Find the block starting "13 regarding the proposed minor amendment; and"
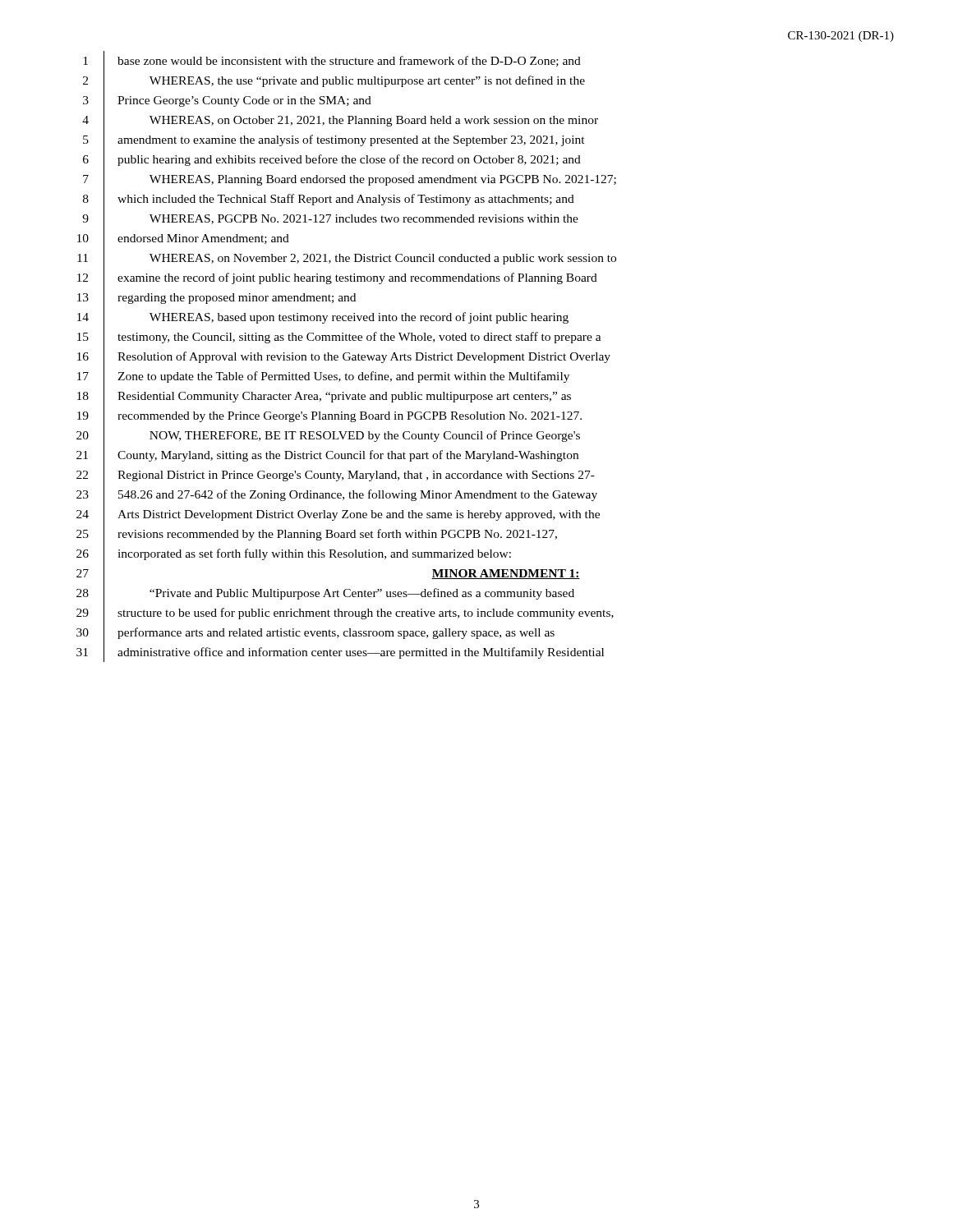 coord(216,298)
